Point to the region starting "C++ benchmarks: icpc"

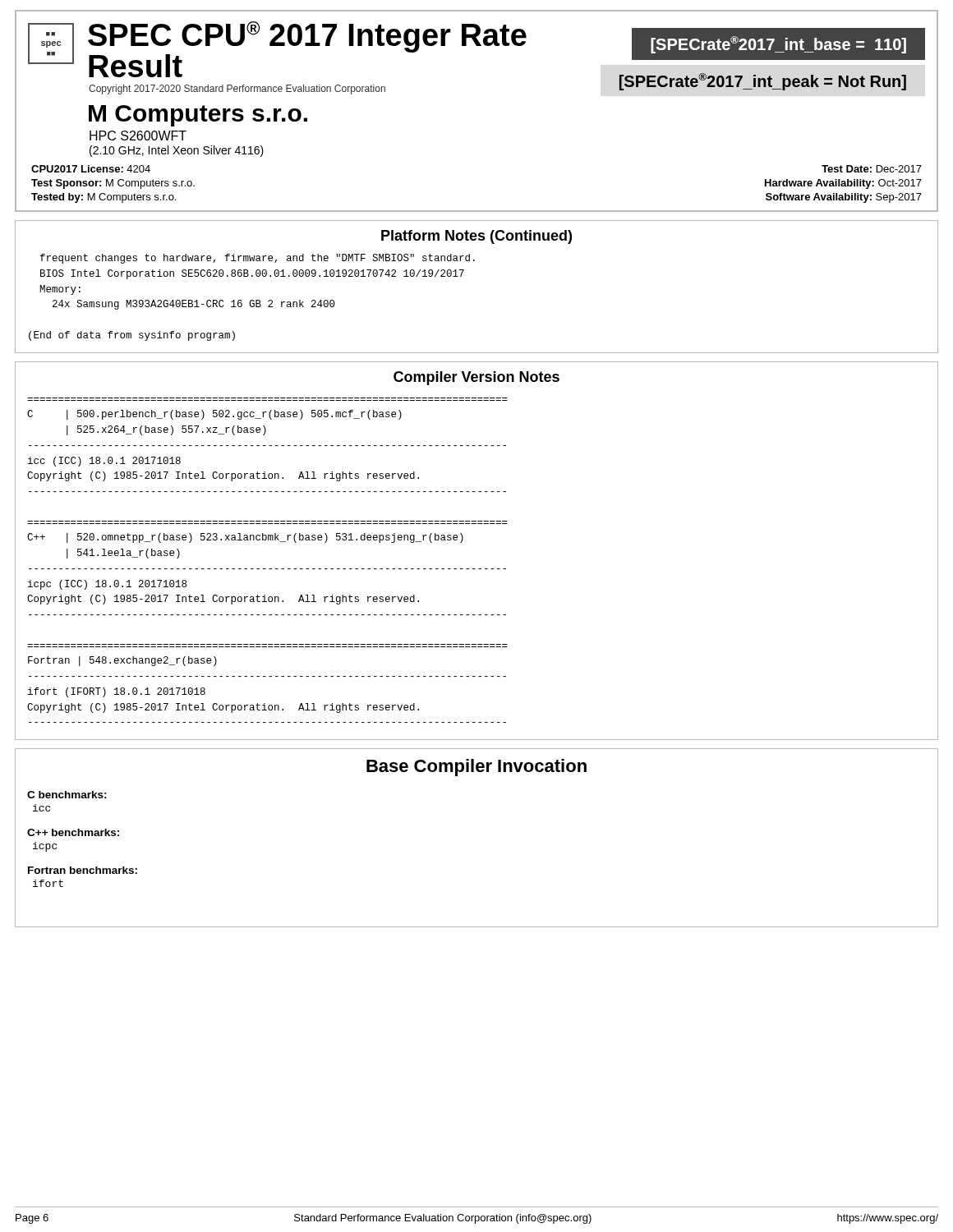coord(73,832)
